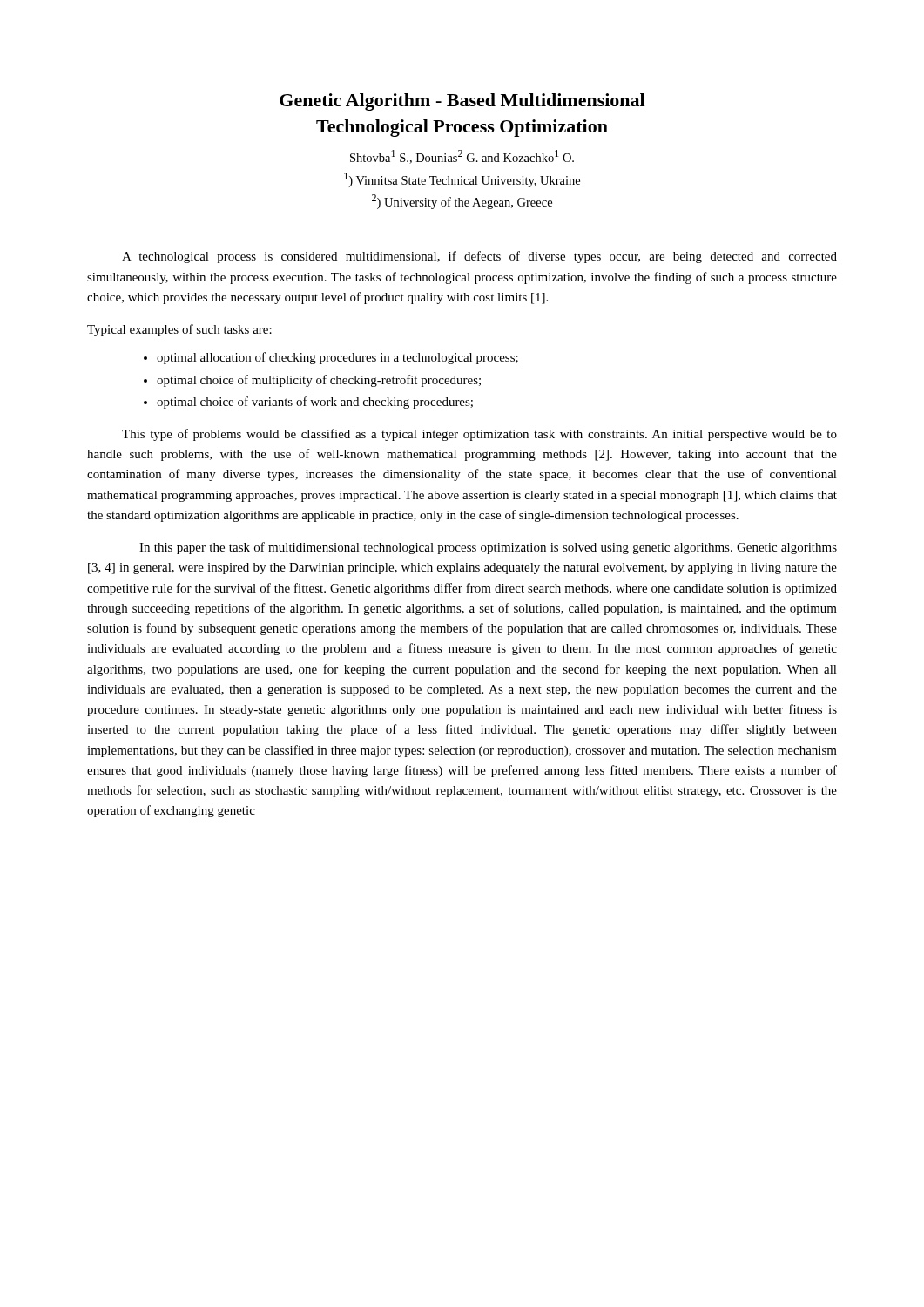Image resolution: width=924 pixels, height=1307 pixels.
Task: Locate the list item with the text "optimal choice of variants of work and checking"
Action: 315,402
